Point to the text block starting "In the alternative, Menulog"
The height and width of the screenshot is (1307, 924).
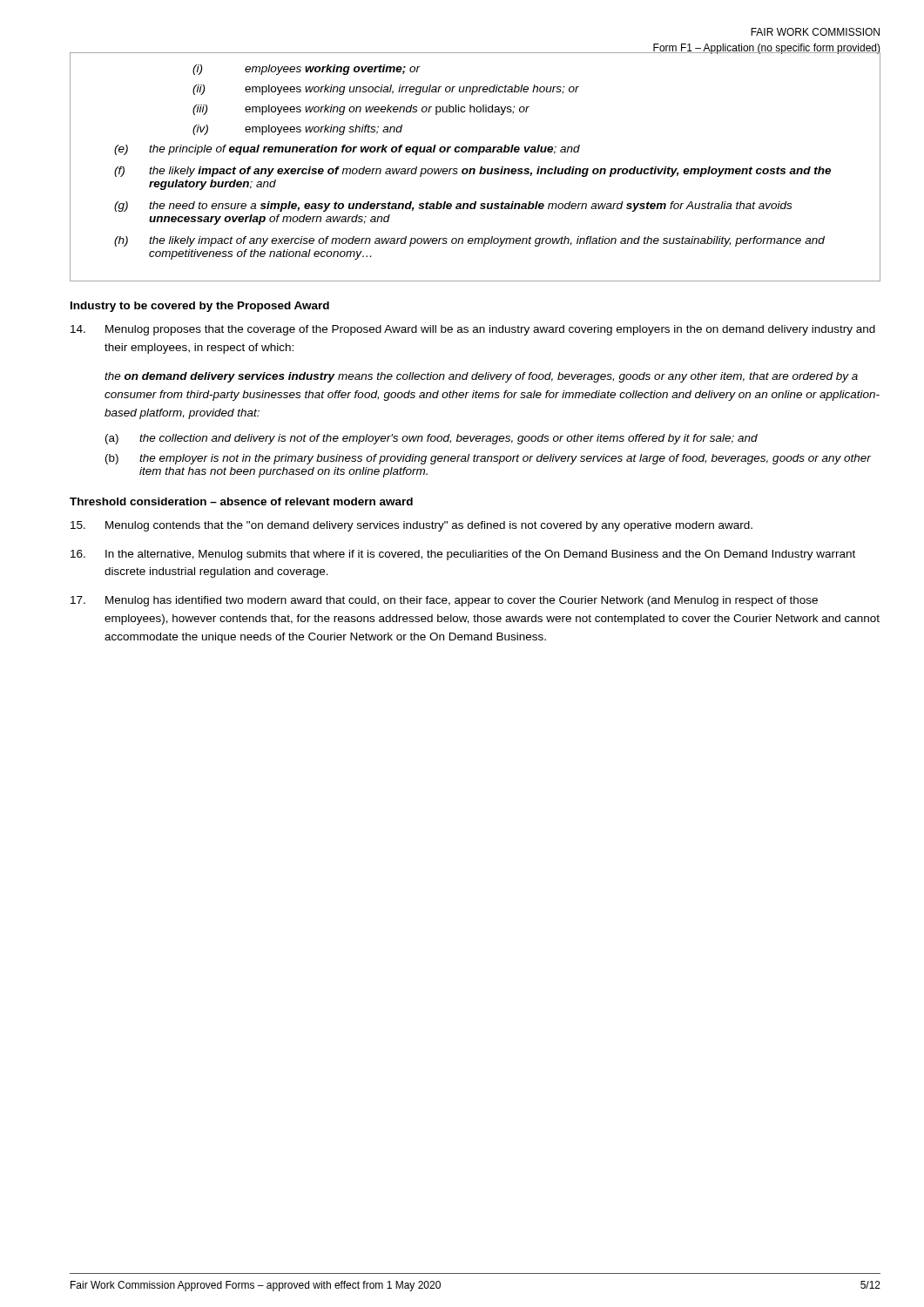pos(475,563)
